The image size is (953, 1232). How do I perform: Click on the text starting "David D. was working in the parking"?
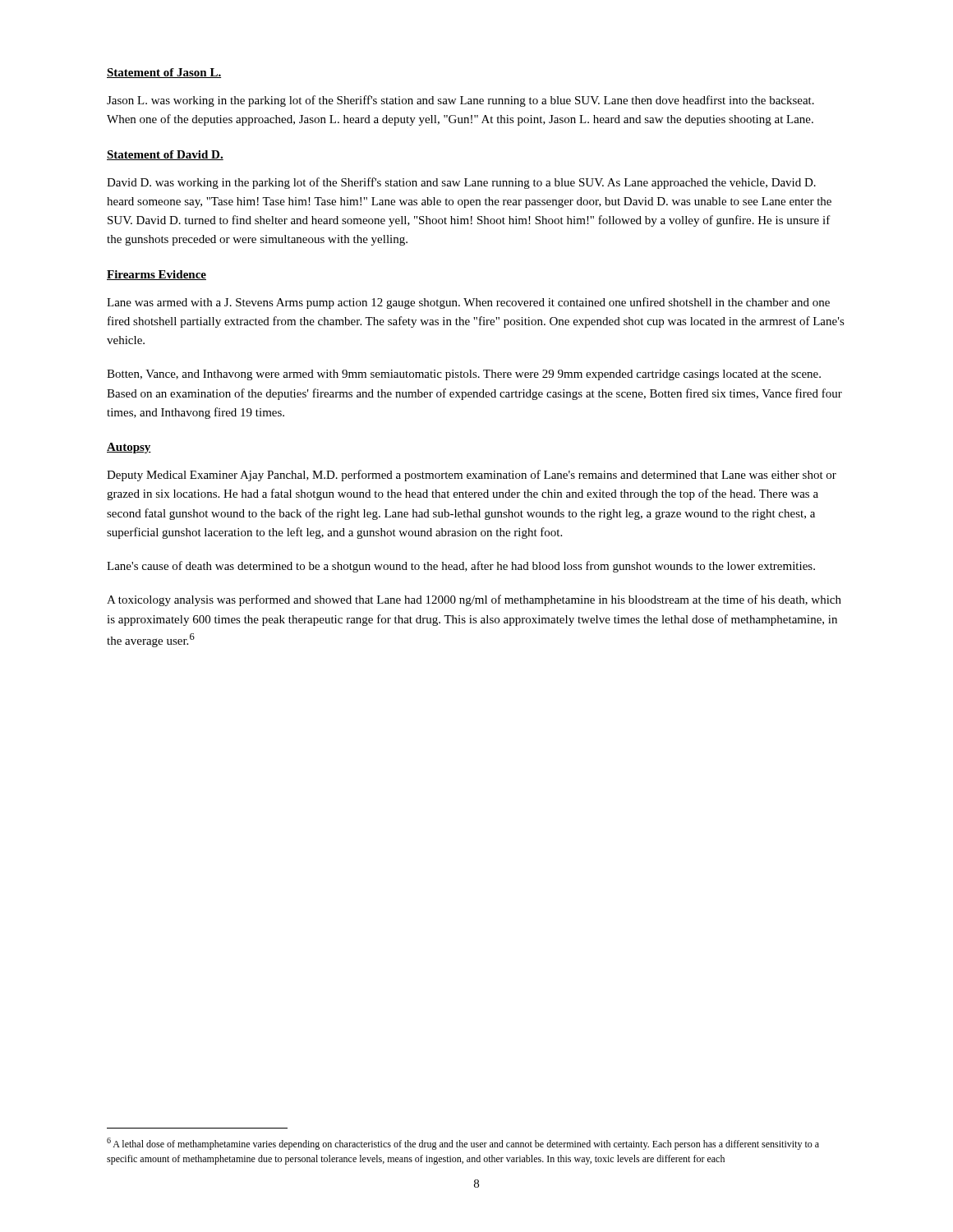[469, 211]
